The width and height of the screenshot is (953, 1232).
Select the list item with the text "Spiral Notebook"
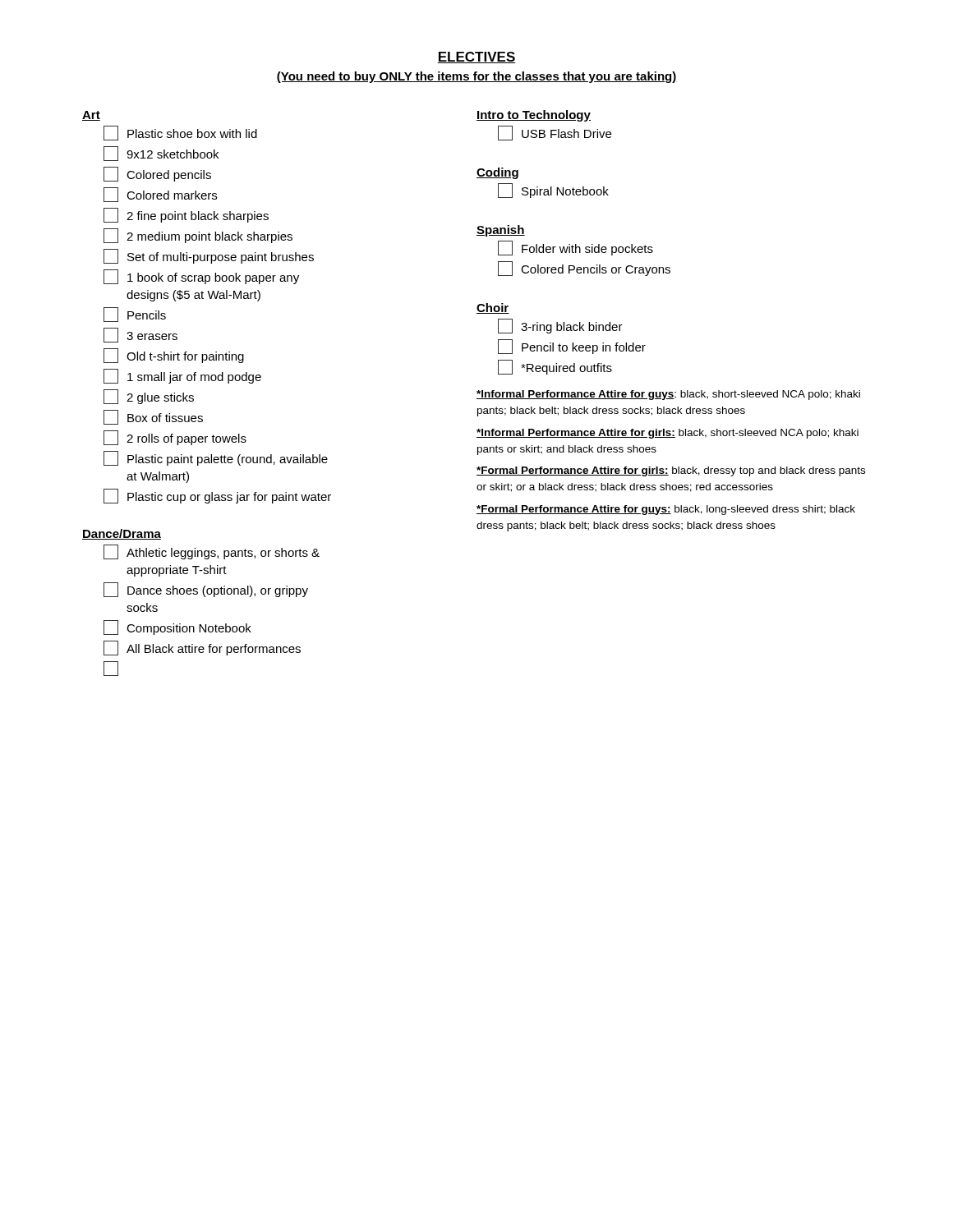553,191
